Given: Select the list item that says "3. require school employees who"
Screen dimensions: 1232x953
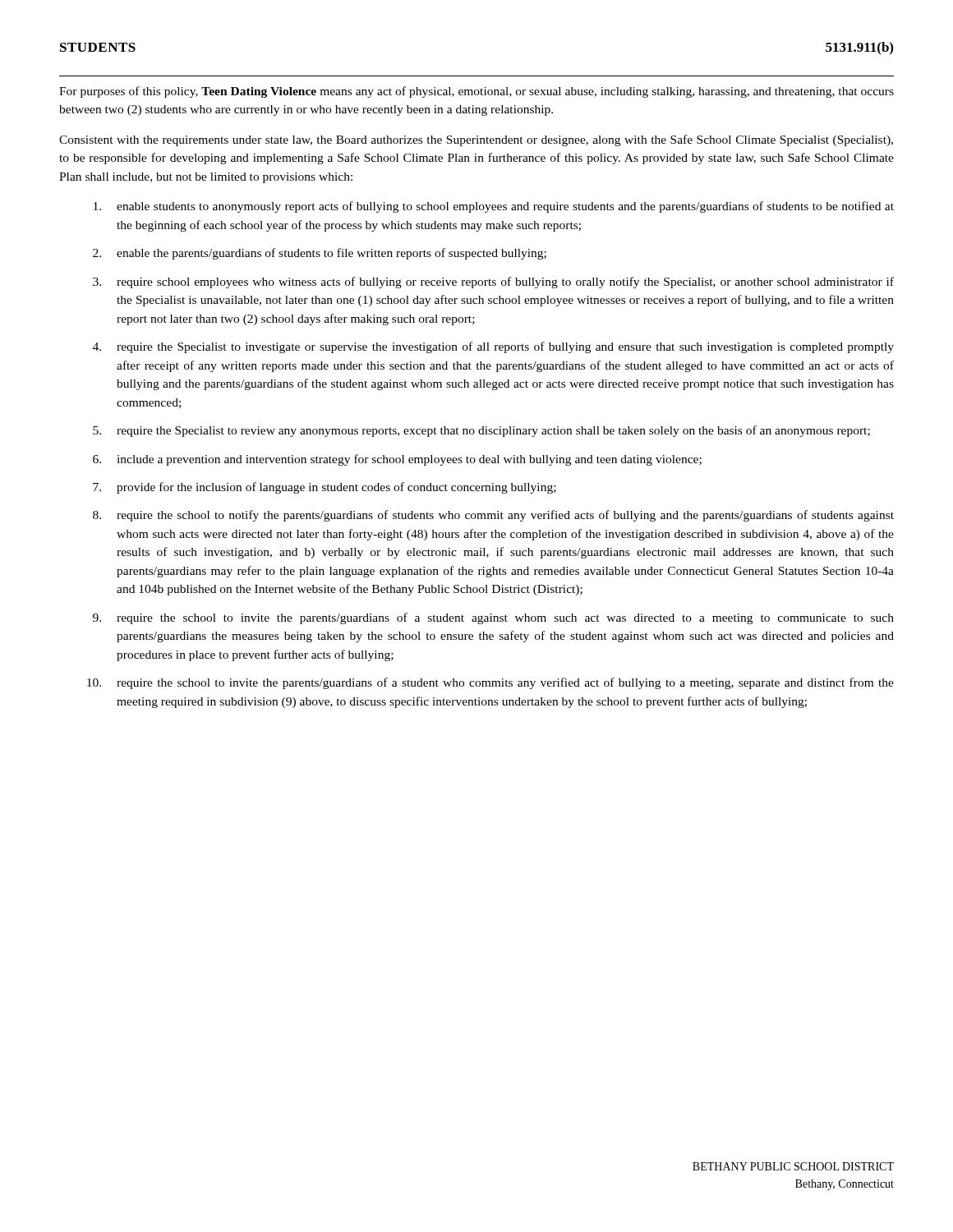Looking at the screenshot, I should [476, 300].
